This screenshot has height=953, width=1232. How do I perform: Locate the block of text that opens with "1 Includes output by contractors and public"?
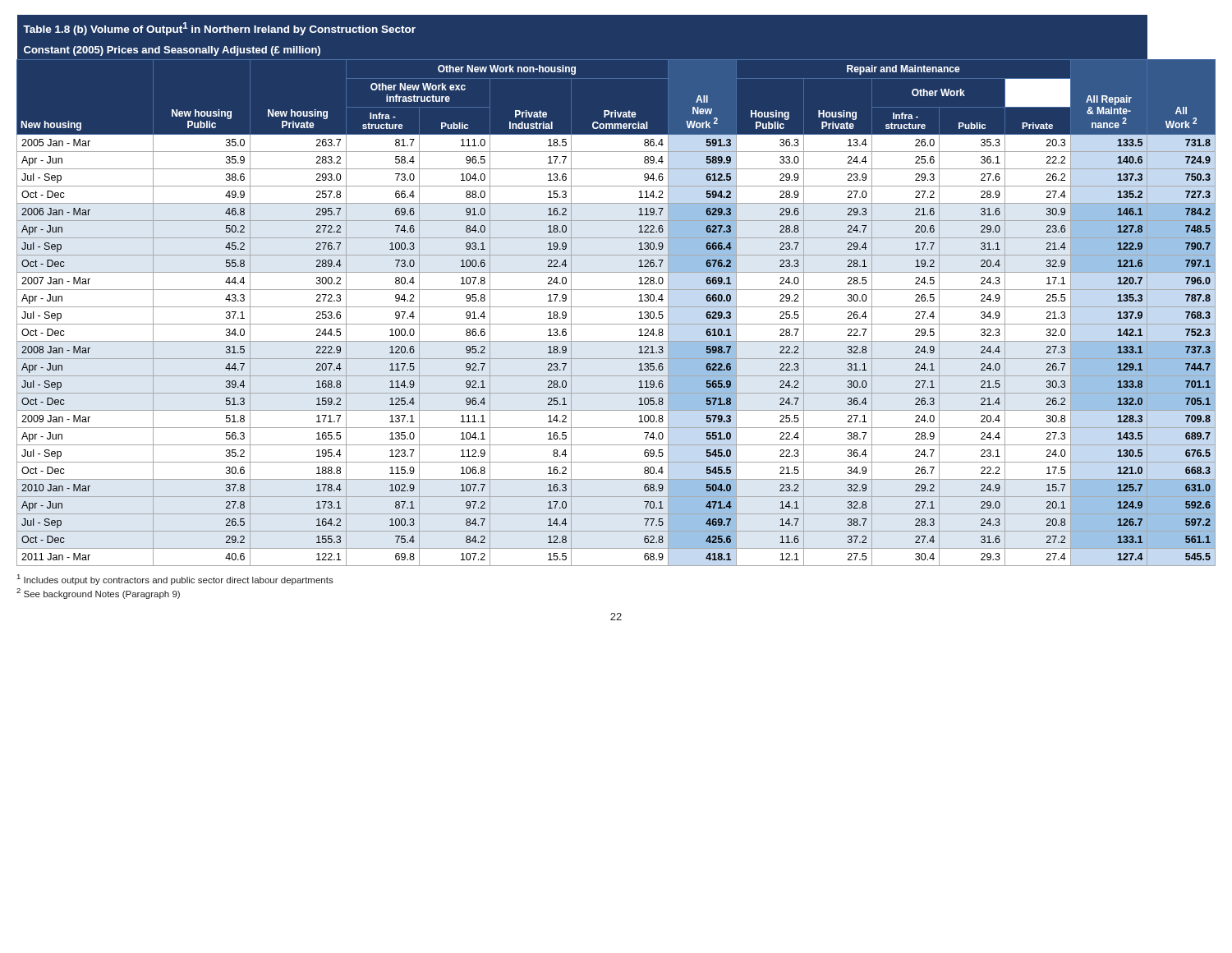(x=175, y=578)
